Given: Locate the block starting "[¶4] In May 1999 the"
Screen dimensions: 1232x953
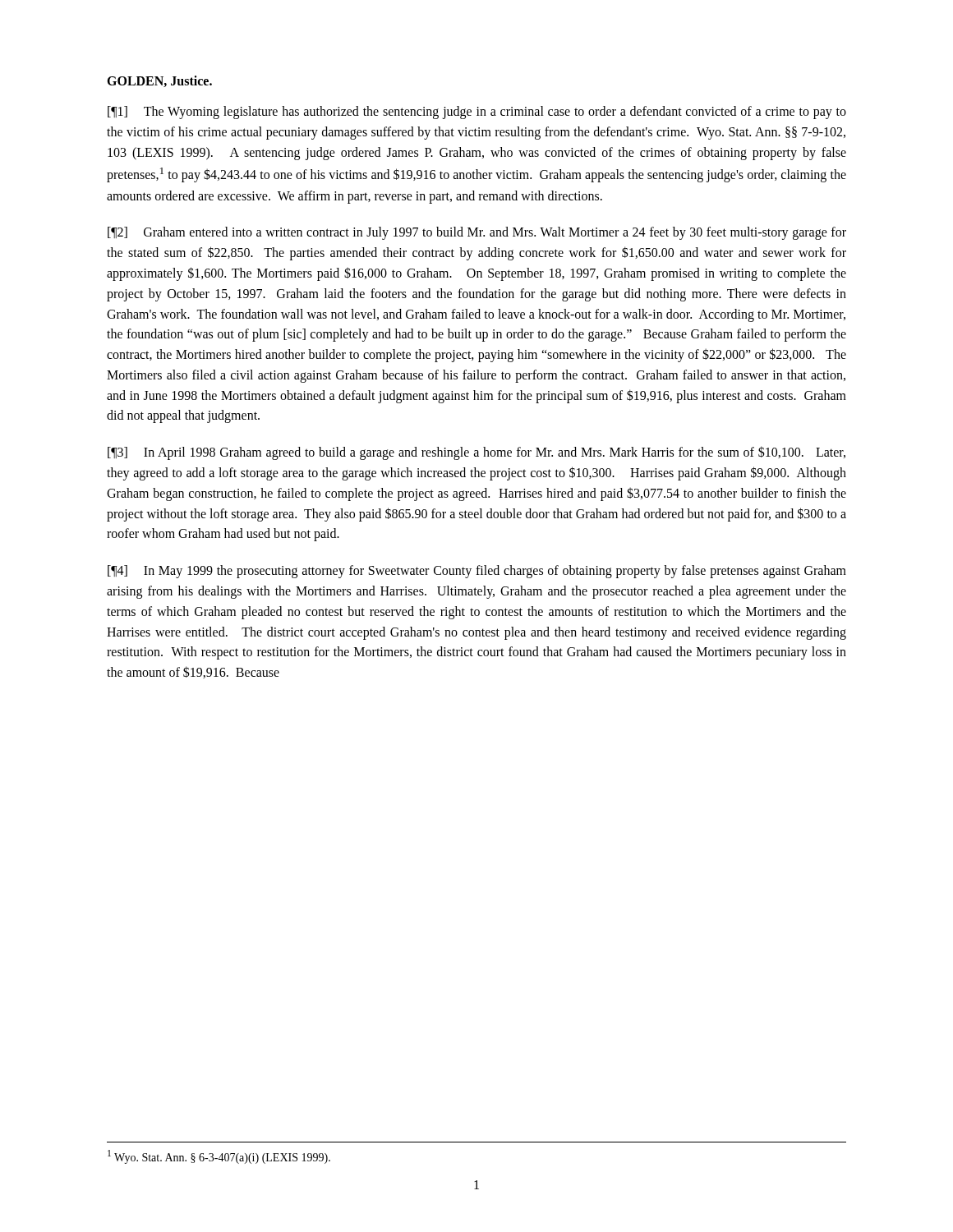Looking at the screenshot, I should coord(476,622).
